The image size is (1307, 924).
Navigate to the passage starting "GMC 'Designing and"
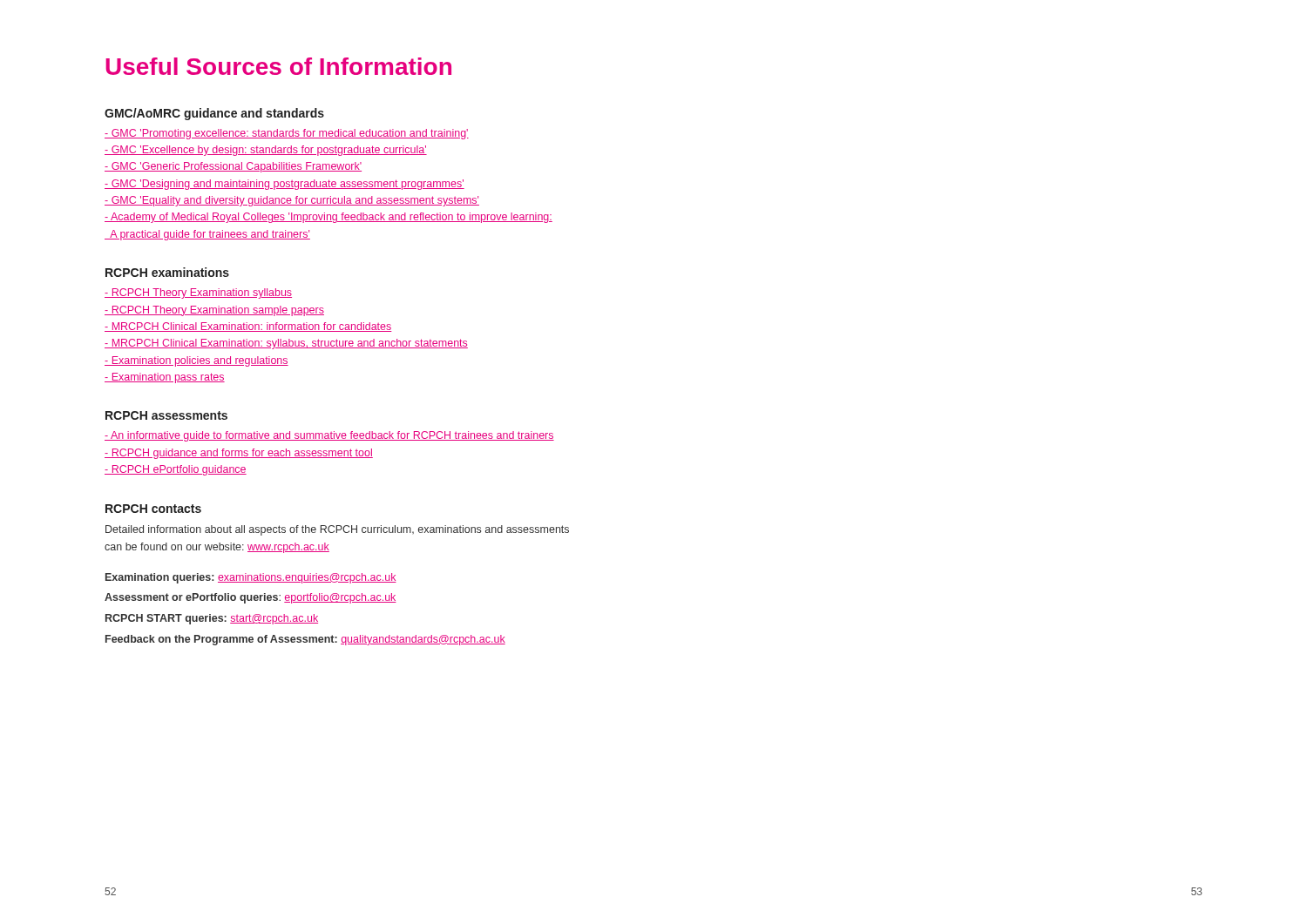pyautogui.click(x=284, y=184)
